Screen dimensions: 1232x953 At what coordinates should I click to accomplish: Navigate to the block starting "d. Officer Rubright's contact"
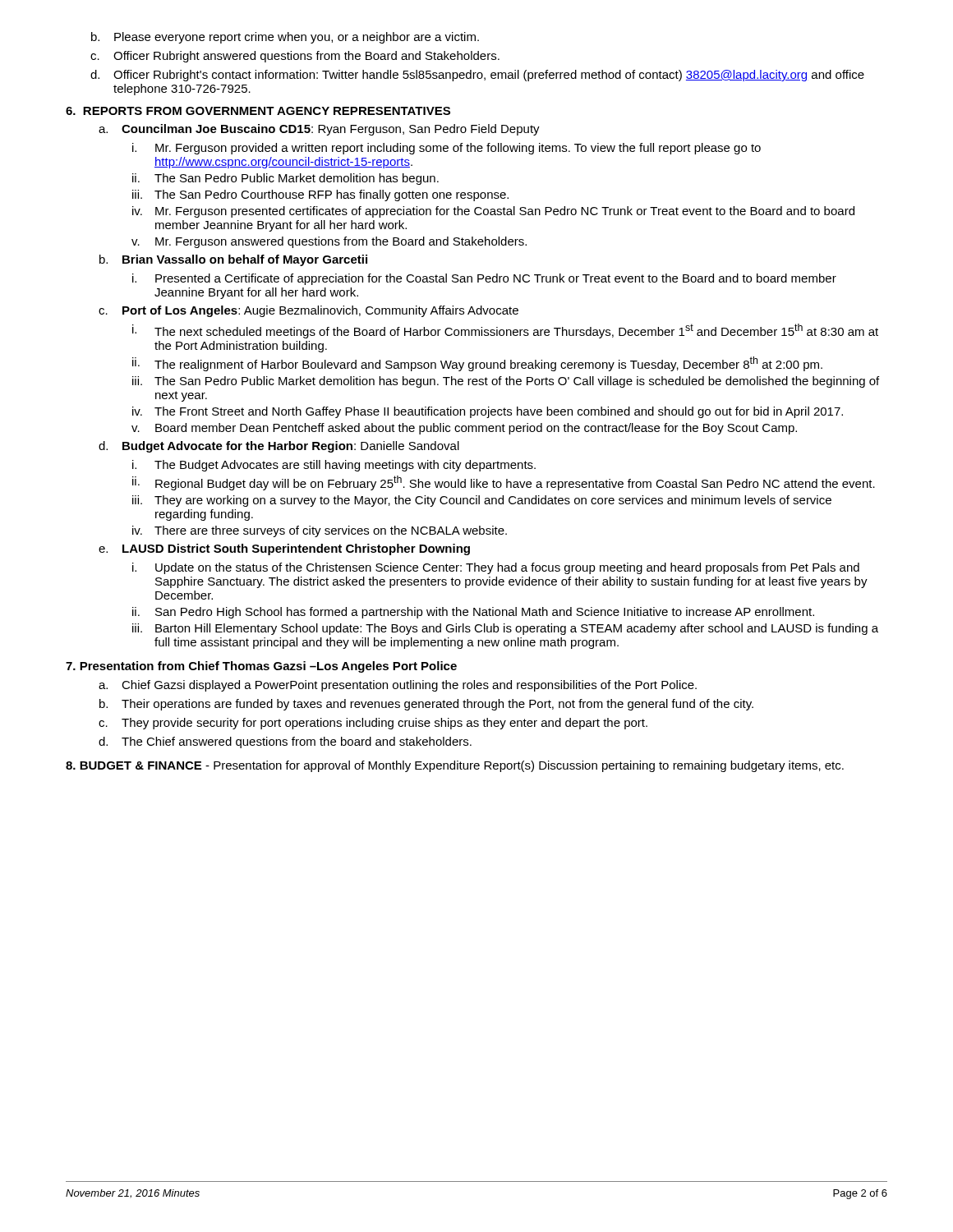point(489,81)
